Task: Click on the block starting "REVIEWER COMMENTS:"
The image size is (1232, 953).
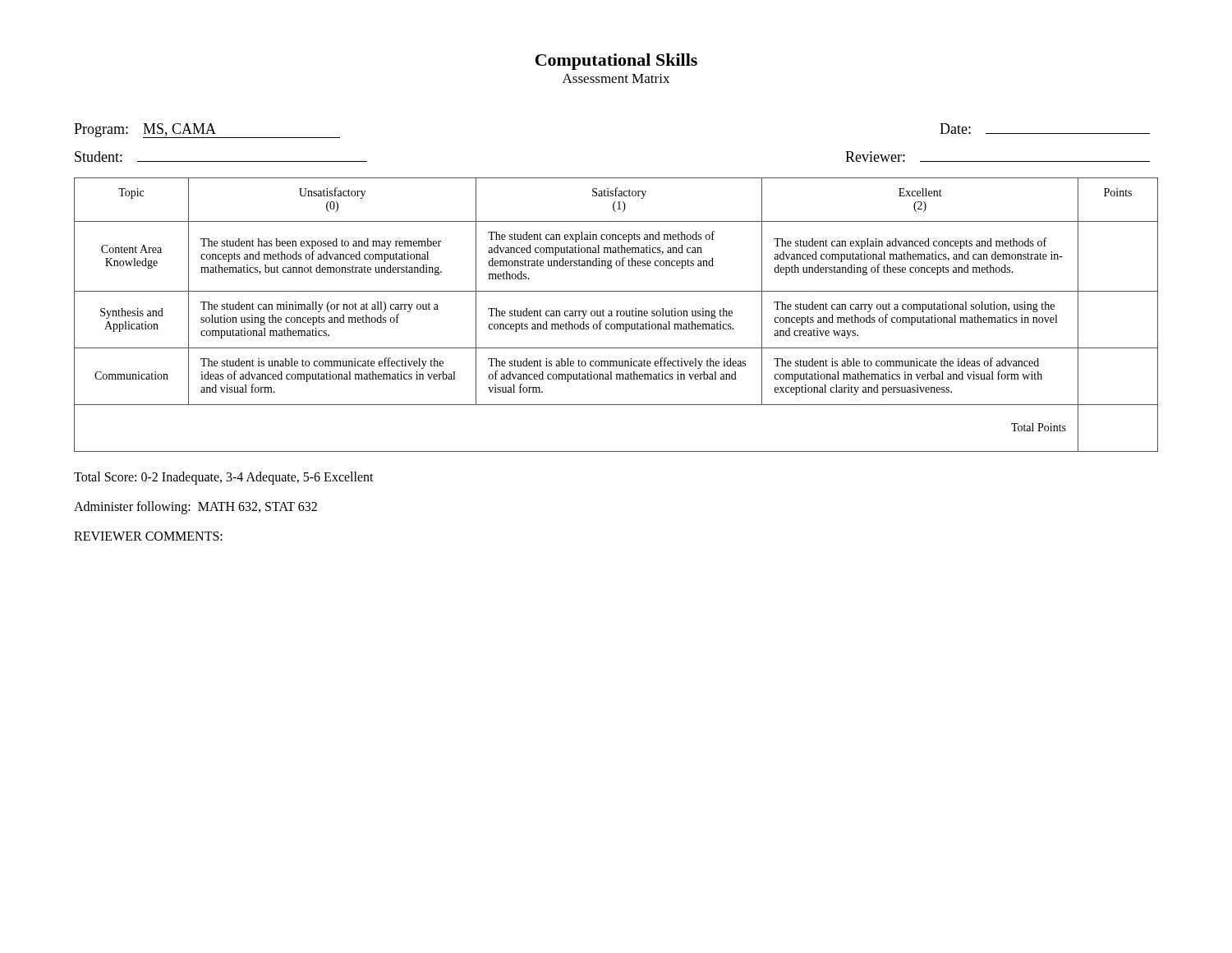Action: coord(149,536)
